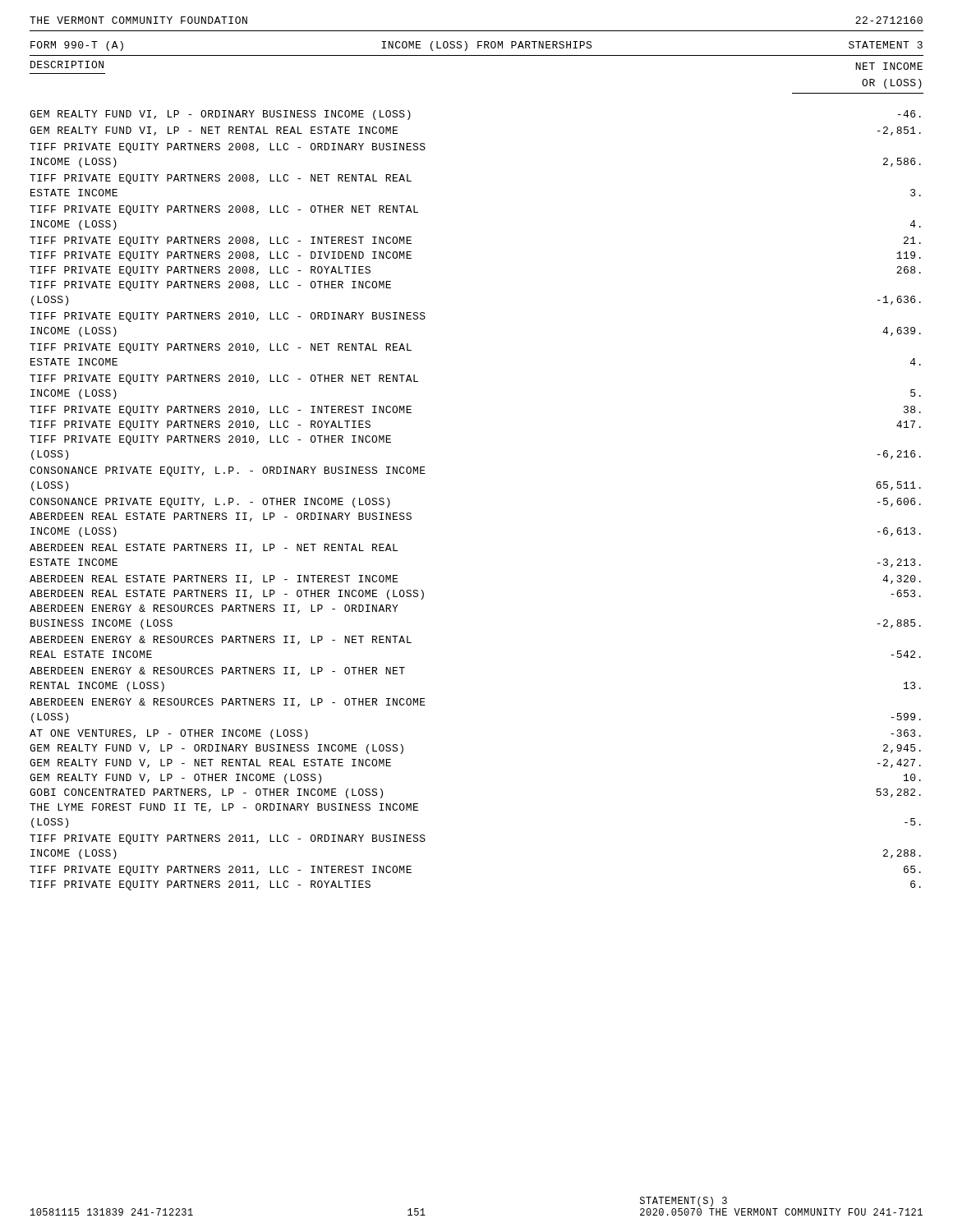Locate the list item containing "GOBI CONCENTRATED PARTNERS,"
953x1232 pixels.
(121, 794)
